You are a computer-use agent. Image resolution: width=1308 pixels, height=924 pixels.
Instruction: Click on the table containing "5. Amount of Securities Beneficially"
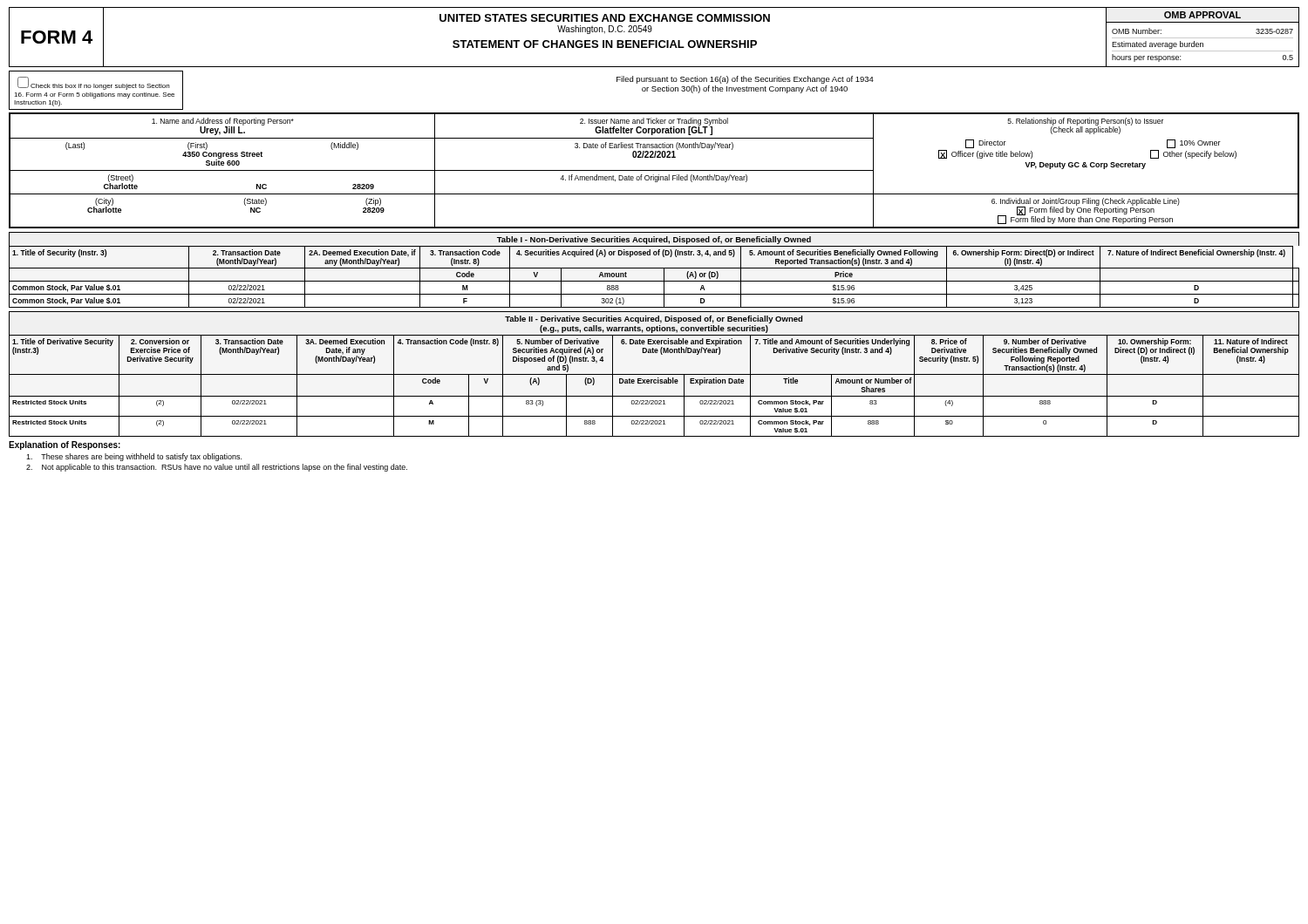tap(654, 277)
